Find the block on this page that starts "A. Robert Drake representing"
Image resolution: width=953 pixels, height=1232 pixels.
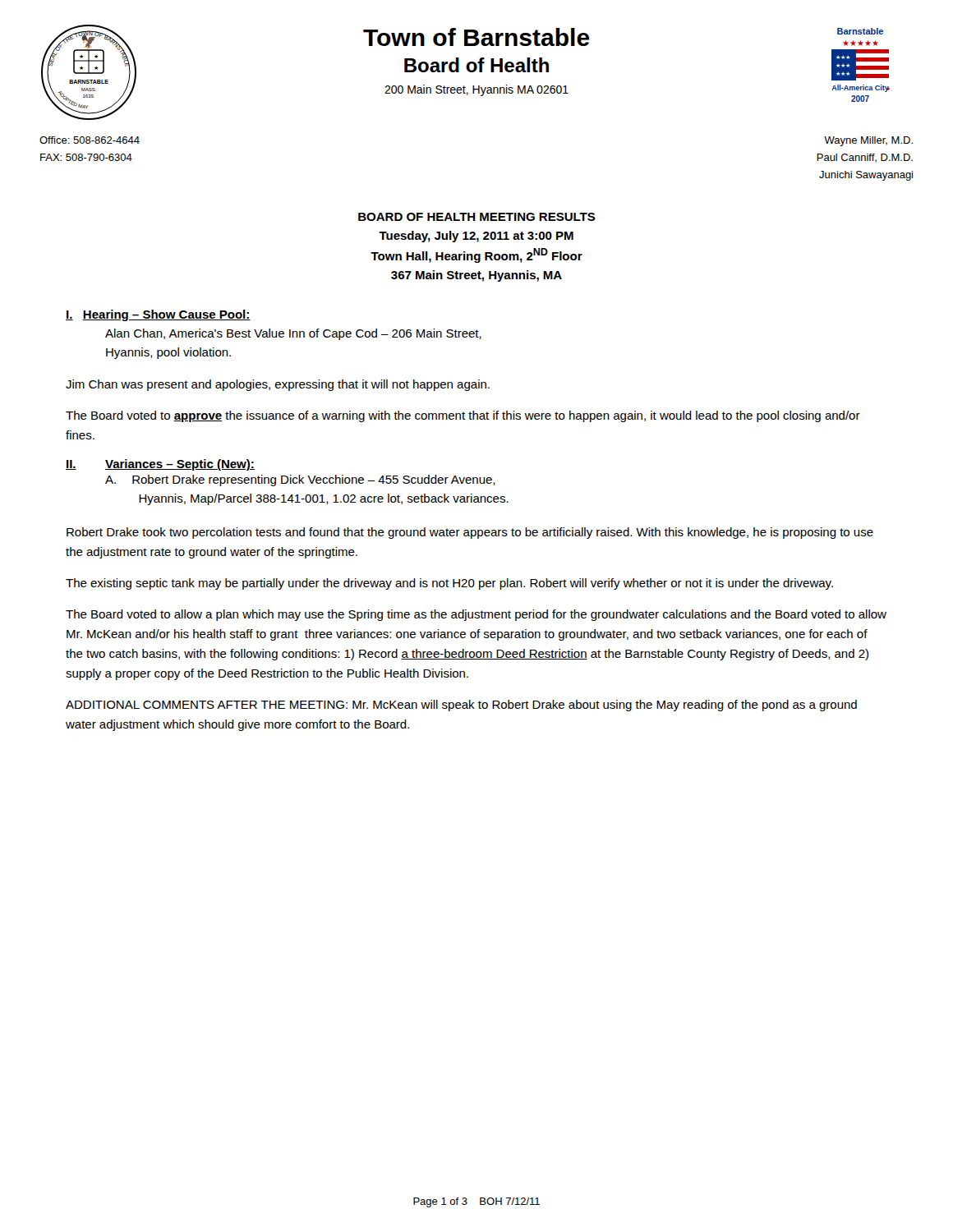point(496,489)
